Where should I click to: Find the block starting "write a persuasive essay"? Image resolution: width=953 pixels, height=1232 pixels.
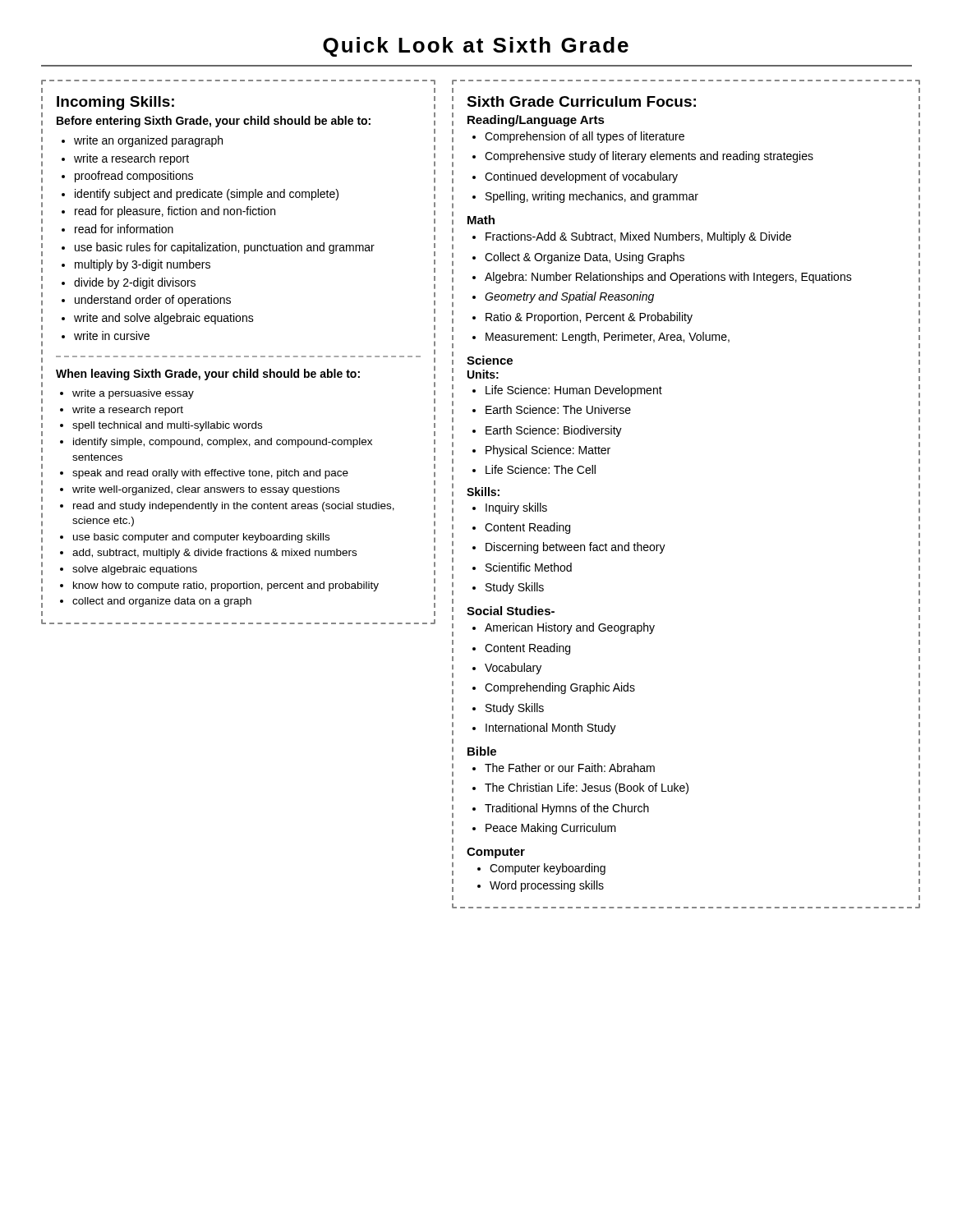coord(127,394)
